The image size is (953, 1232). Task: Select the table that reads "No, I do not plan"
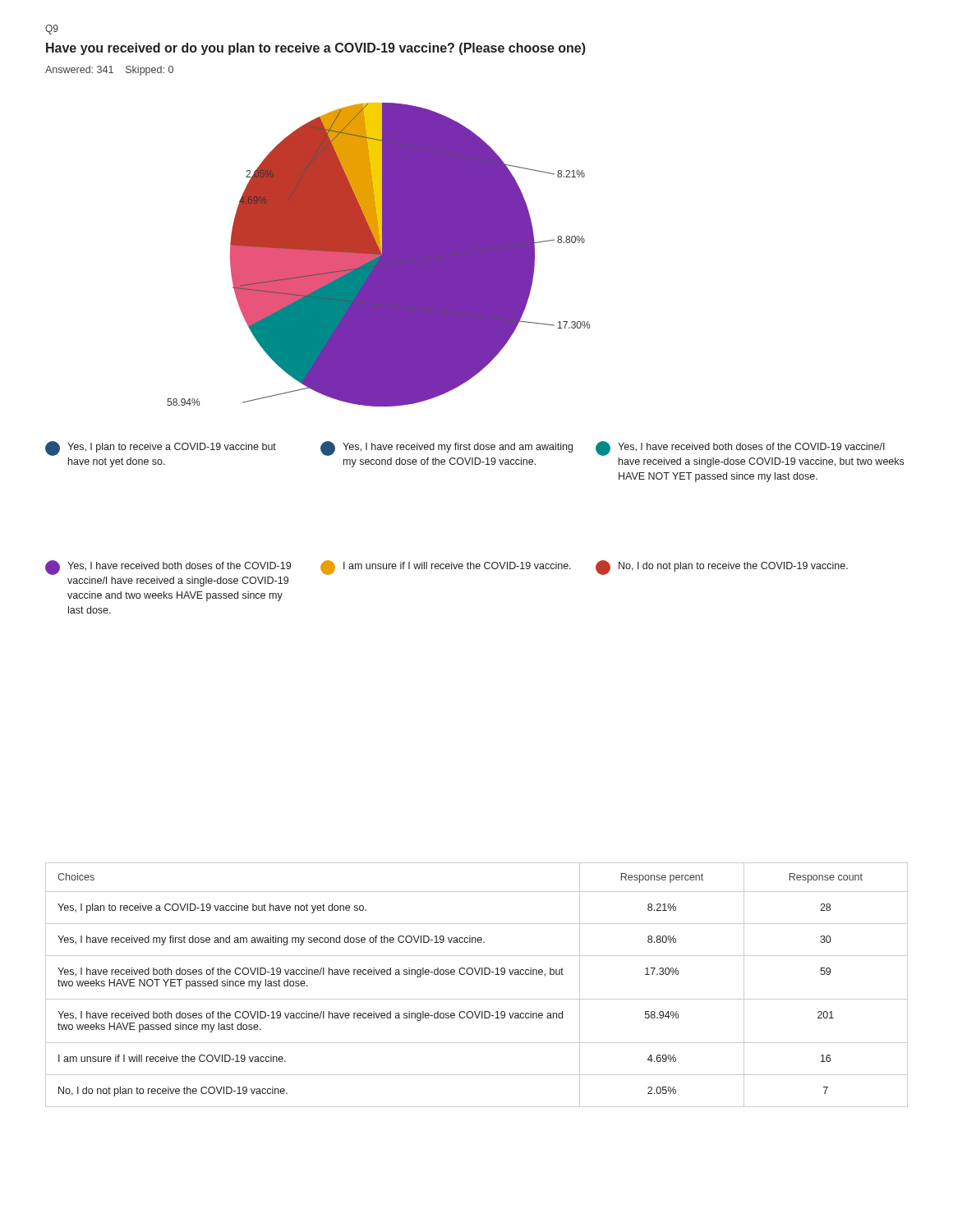point(476,985)
